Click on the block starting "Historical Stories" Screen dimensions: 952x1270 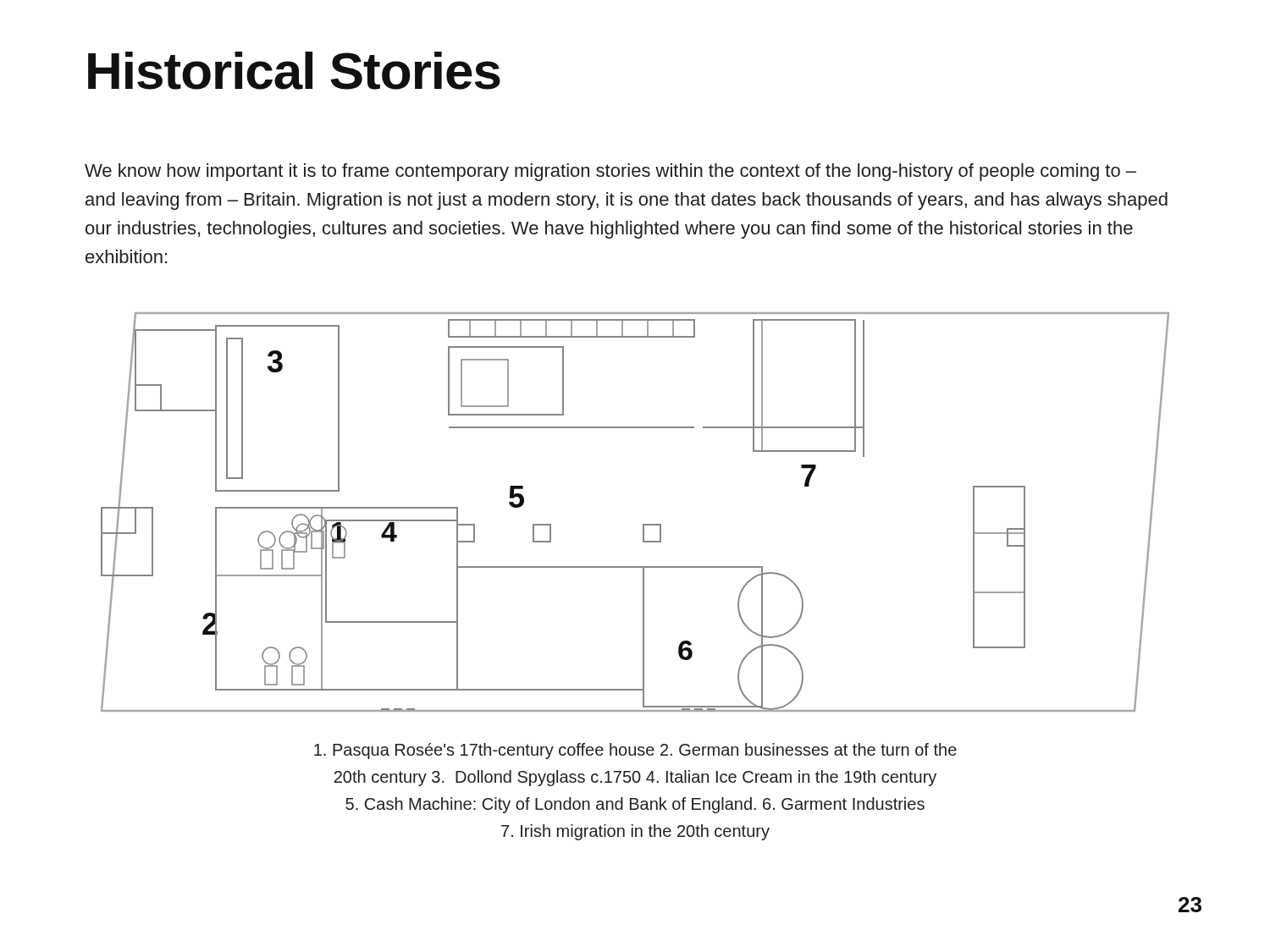pos(381,71)
